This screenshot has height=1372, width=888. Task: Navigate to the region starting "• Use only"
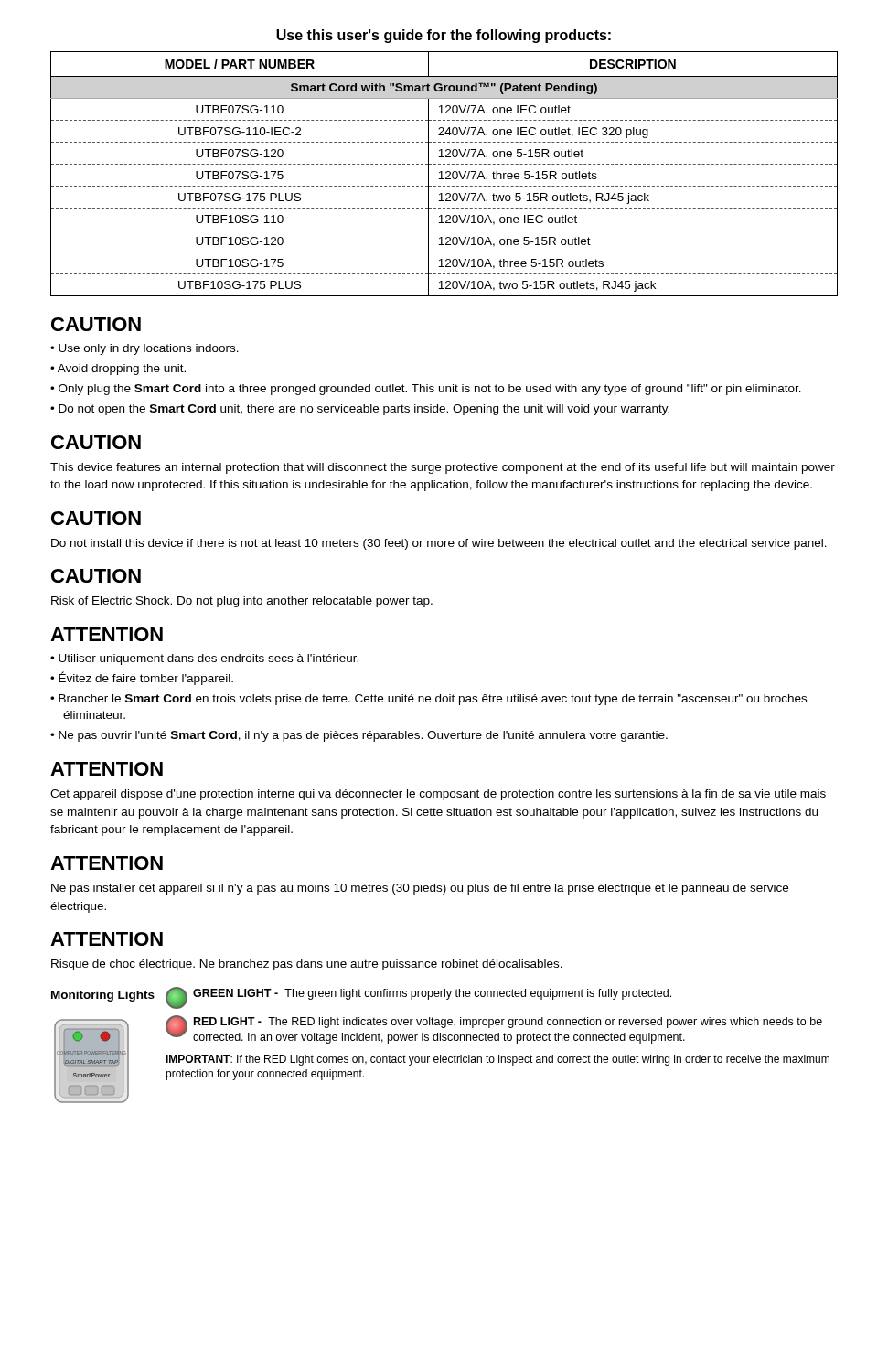(x=144, y=349)
